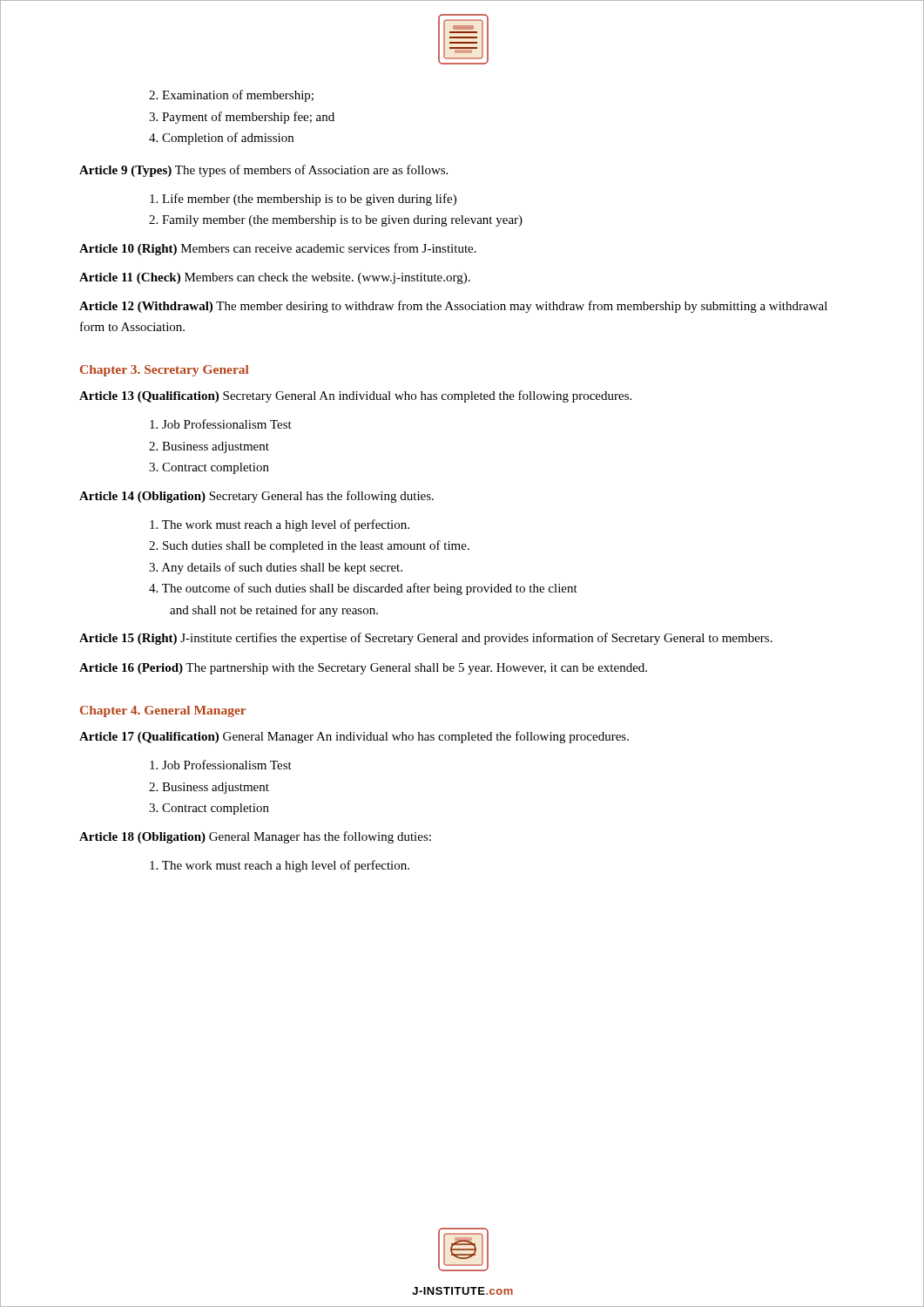Click on the list item that says "2. Family member (the membership is to be"
Viewport: 924px width, 1307px height.
336,220
